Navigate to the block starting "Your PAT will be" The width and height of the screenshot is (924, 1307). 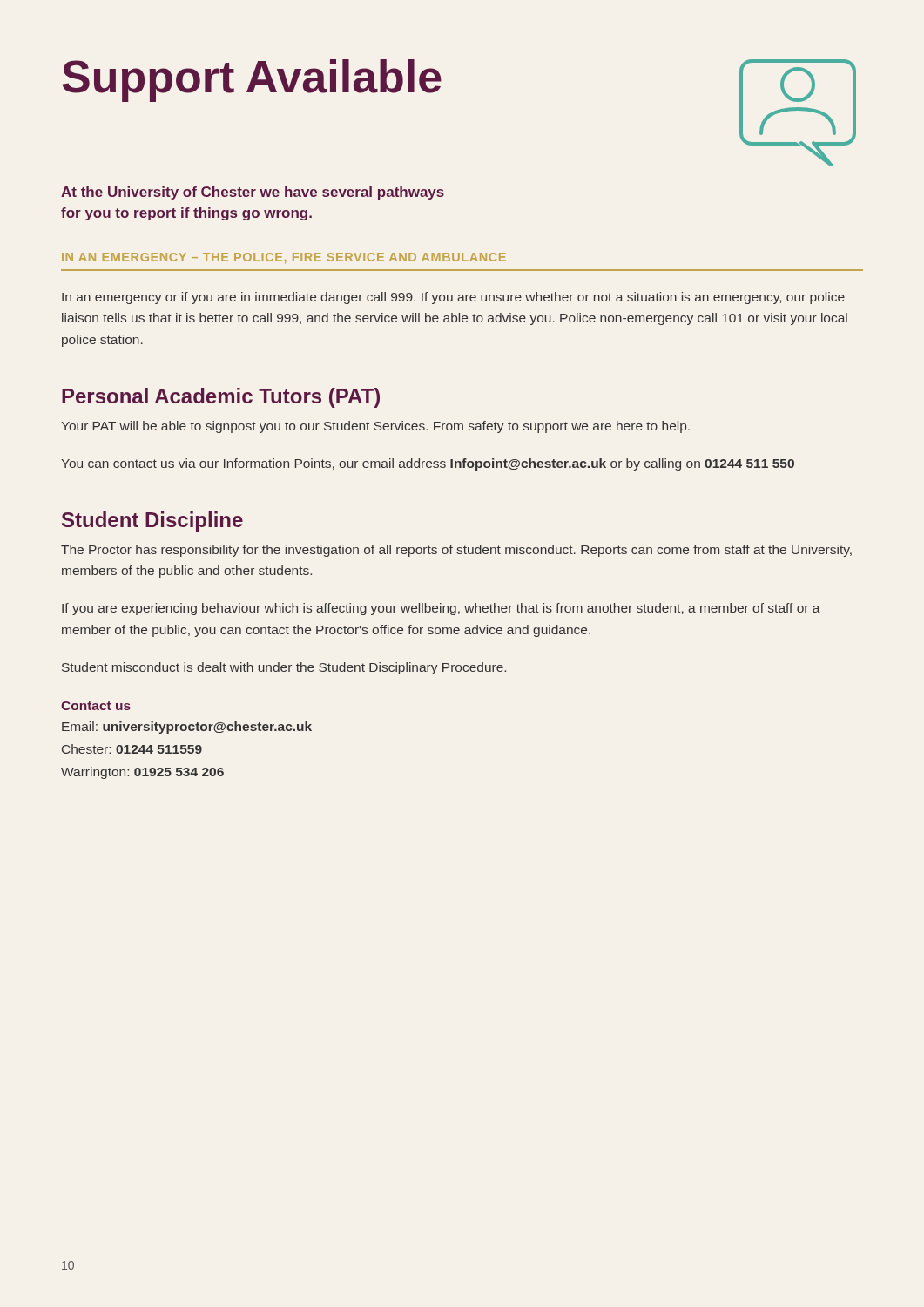(462, 426)
